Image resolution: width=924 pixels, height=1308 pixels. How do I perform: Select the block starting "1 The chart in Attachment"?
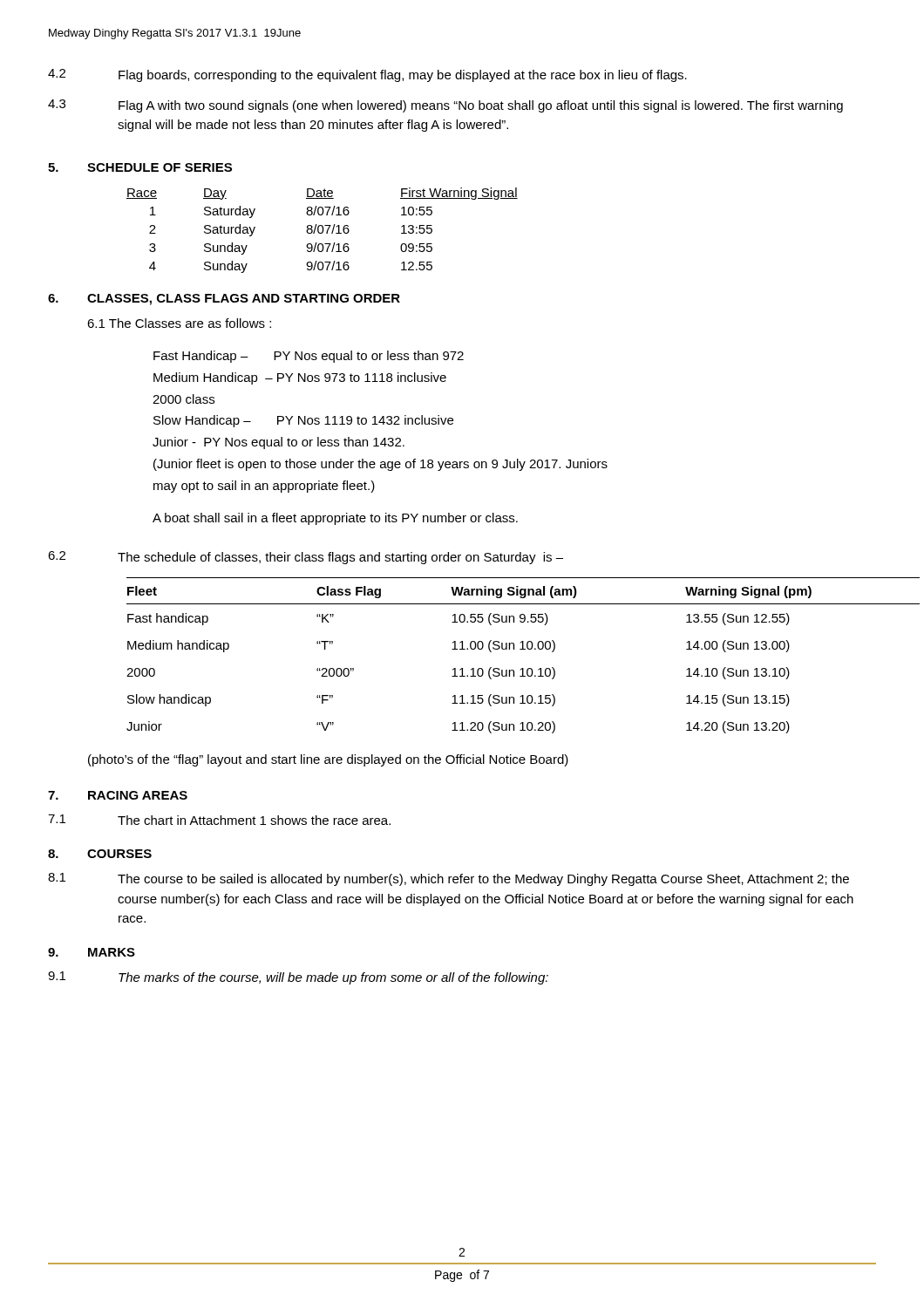tap(219, 820)
